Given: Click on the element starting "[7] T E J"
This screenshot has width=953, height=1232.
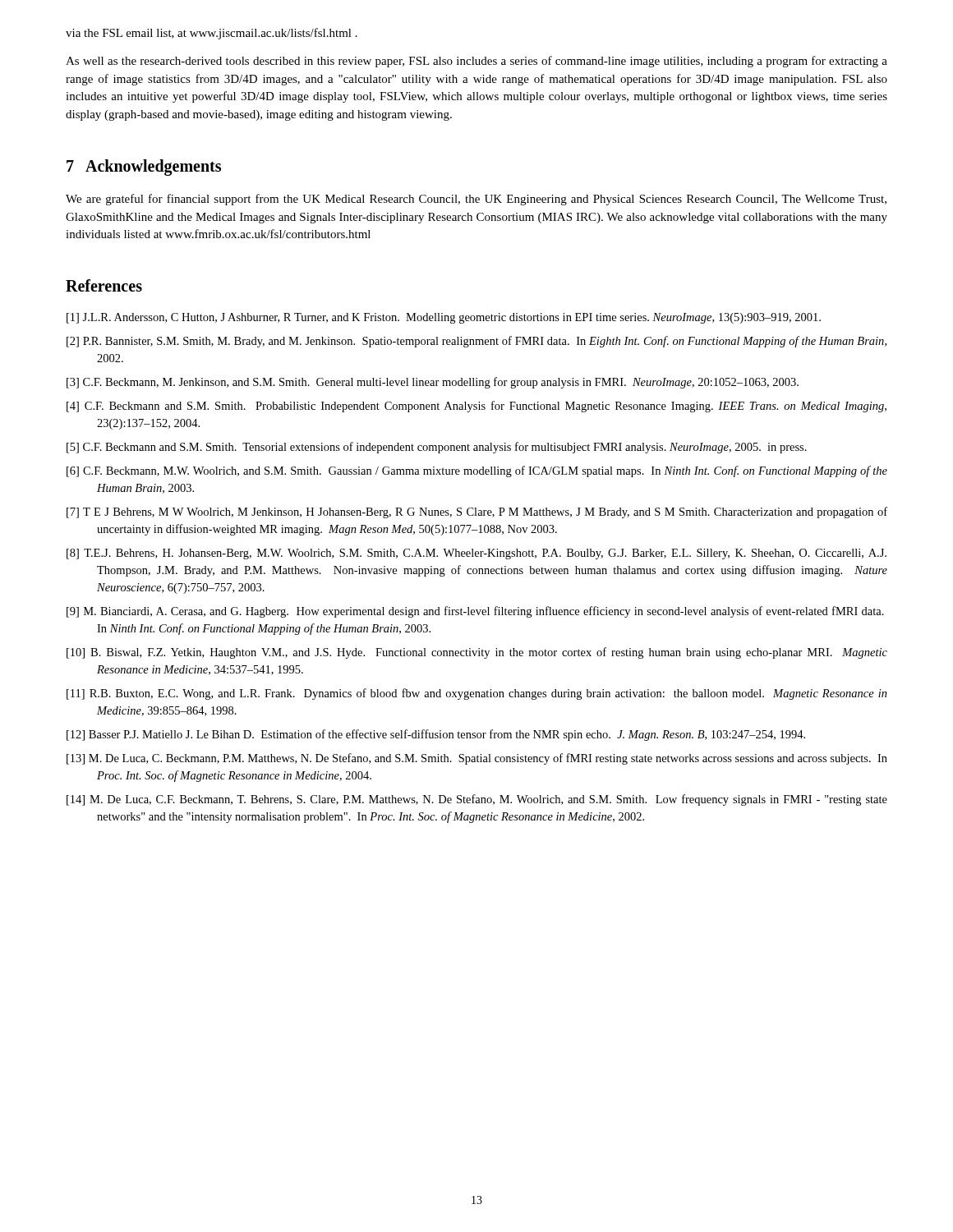Looking at the screenshot, I should coord(476,520).
